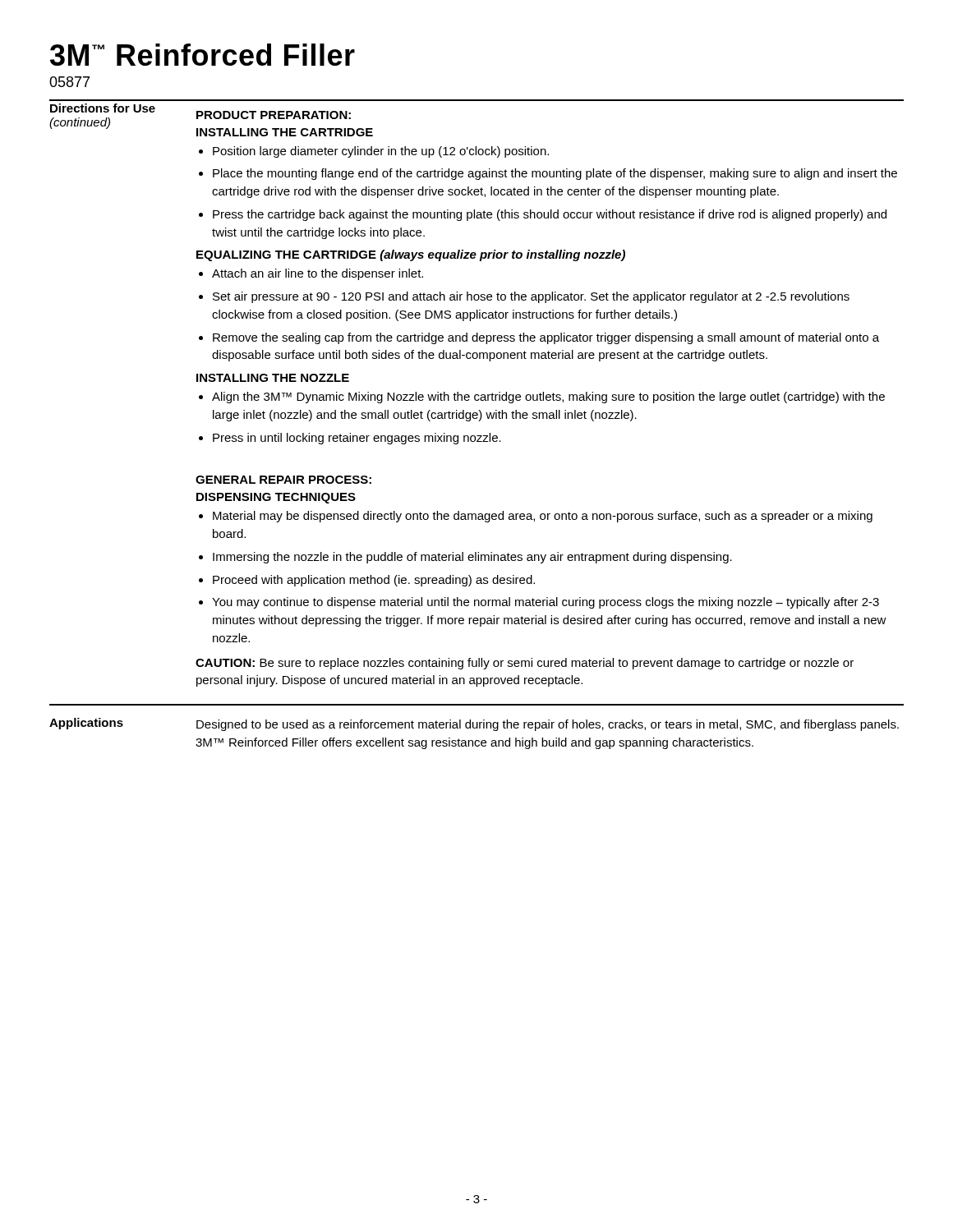Image resolution: width=953 pixels, height=1232 pixels.
Task: Where does it say "PRODUCT PREPARATION:"?
Action: [274, 114]
